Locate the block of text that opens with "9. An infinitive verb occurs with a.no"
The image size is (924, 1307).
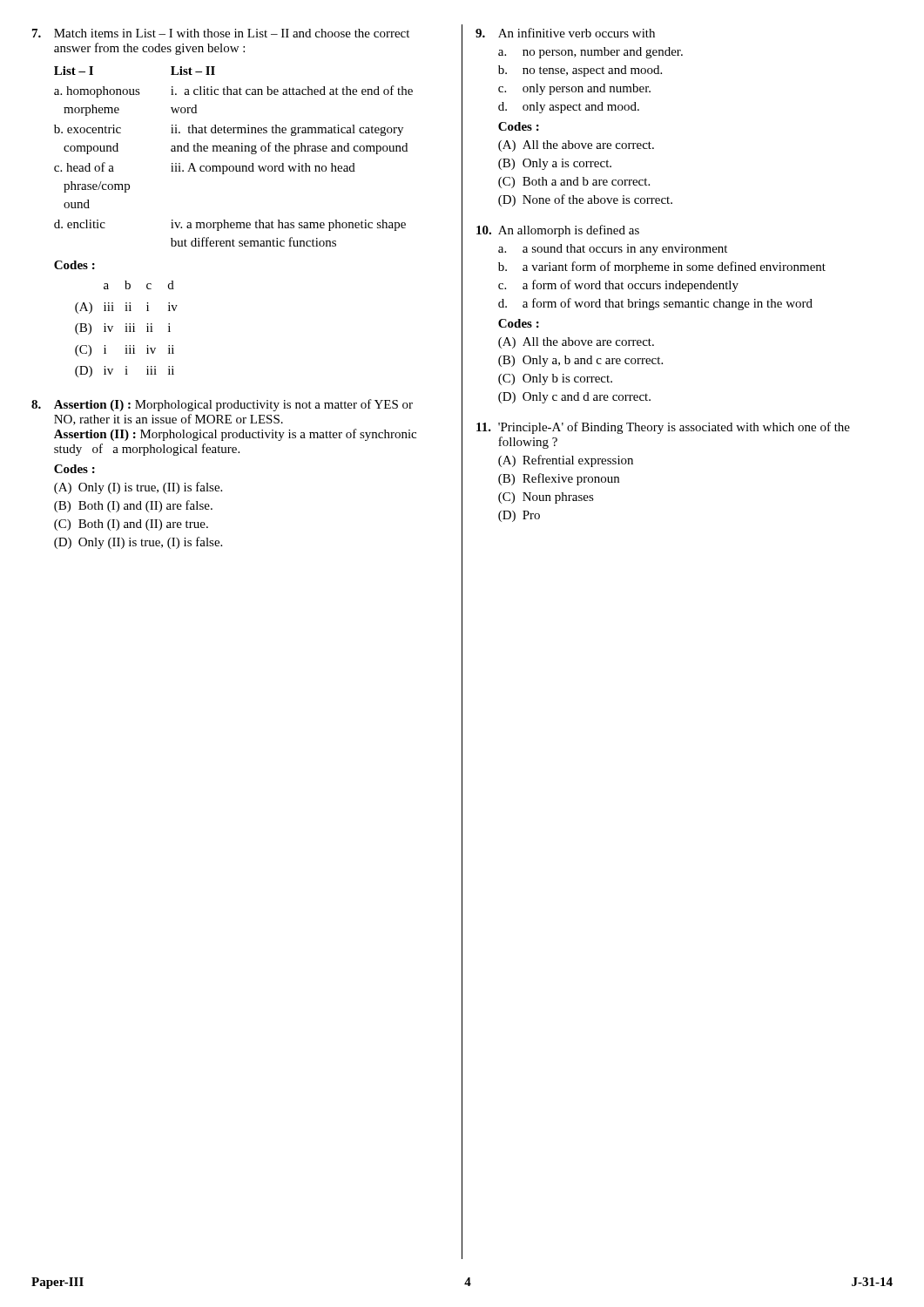pos(565,33)
